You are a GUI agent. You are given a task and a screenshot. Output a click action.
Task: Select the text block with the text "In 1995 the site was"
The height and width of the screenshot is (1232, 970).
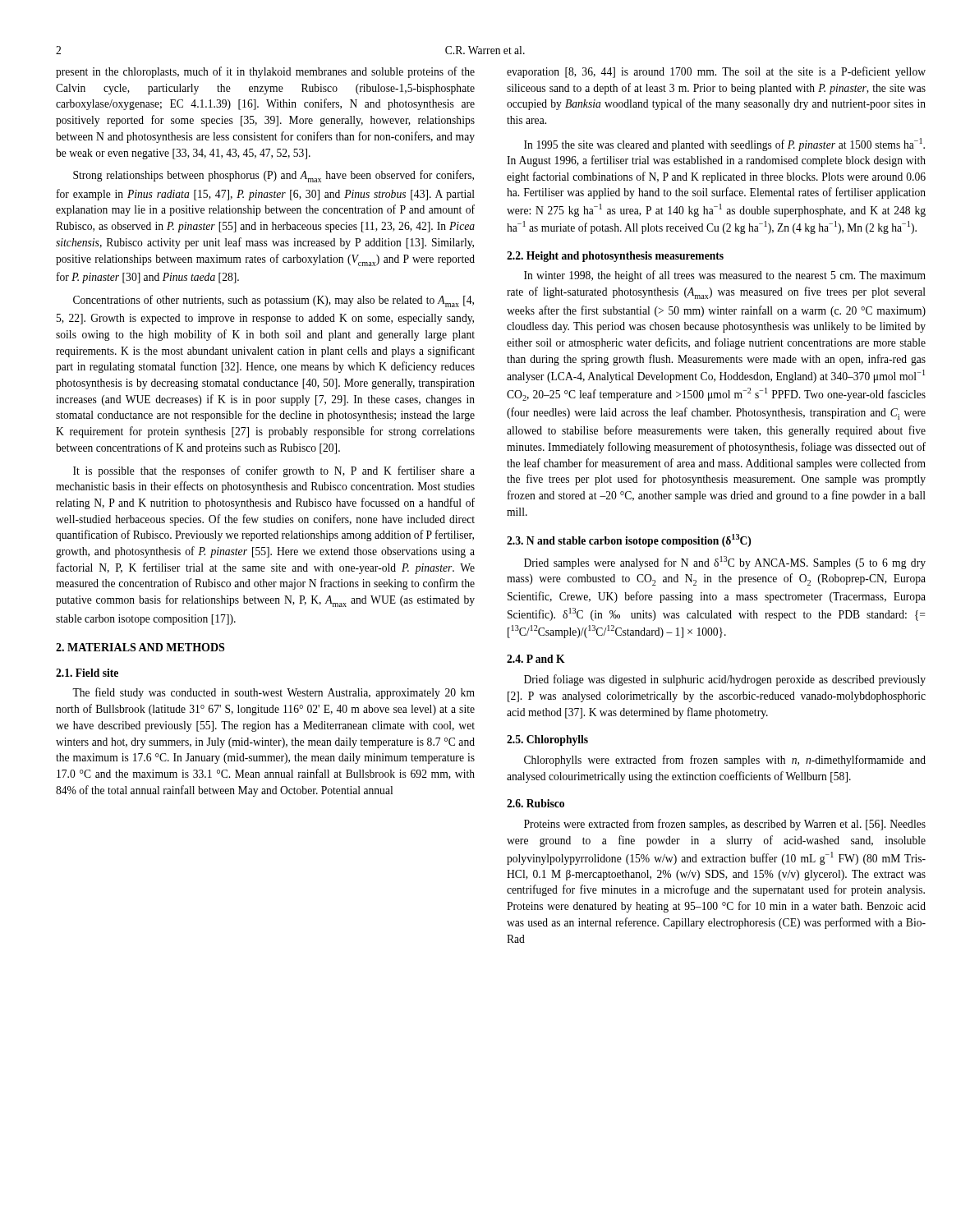click(716, 186)
